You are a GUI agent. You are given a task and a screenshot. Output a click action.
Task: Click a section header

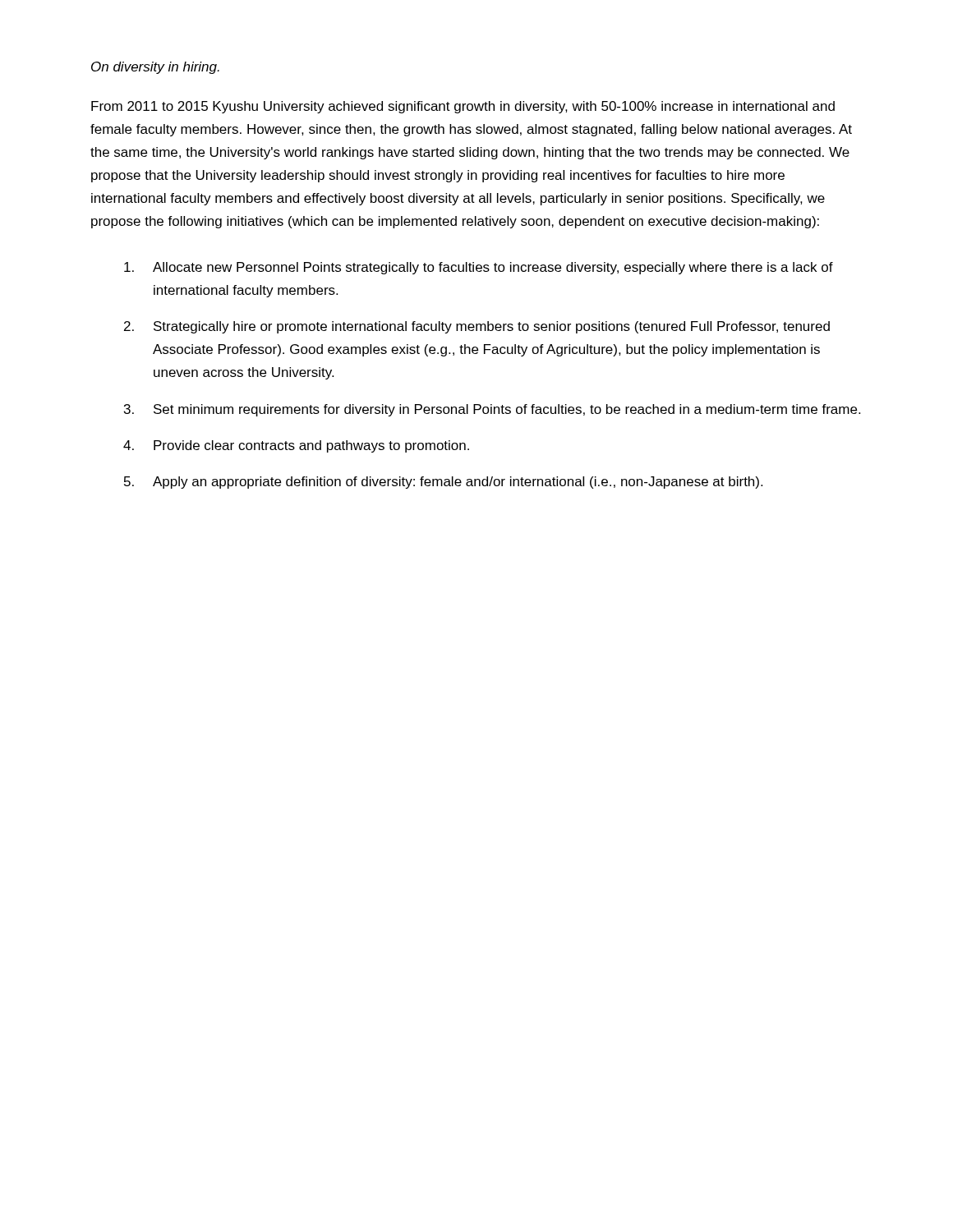coord(156,67)
